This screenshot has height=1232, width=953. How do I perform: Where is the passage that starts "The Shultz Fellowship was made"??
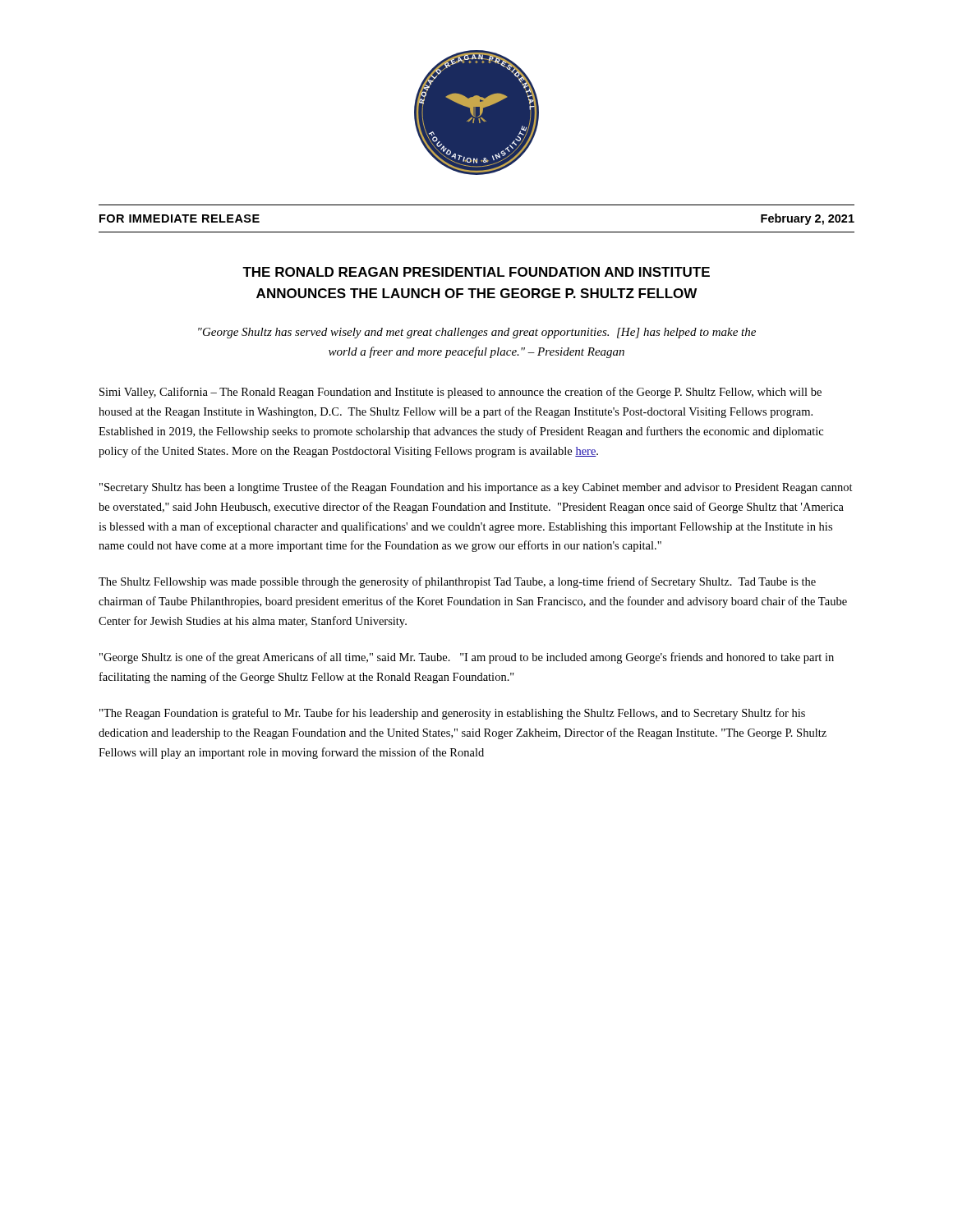(473, 601)
